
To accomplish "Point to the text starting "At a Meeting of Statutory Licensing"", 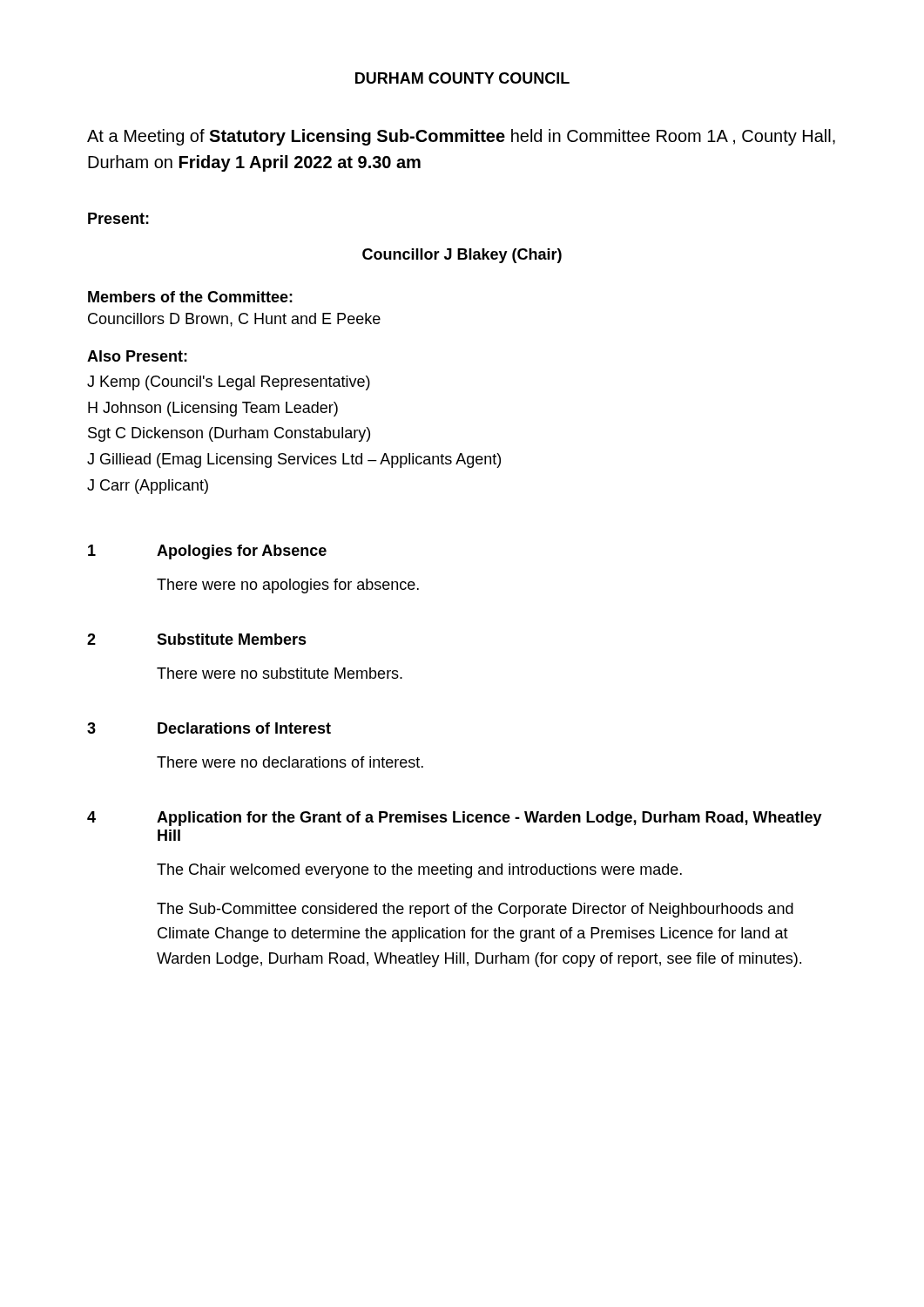I will pos(462,149).
